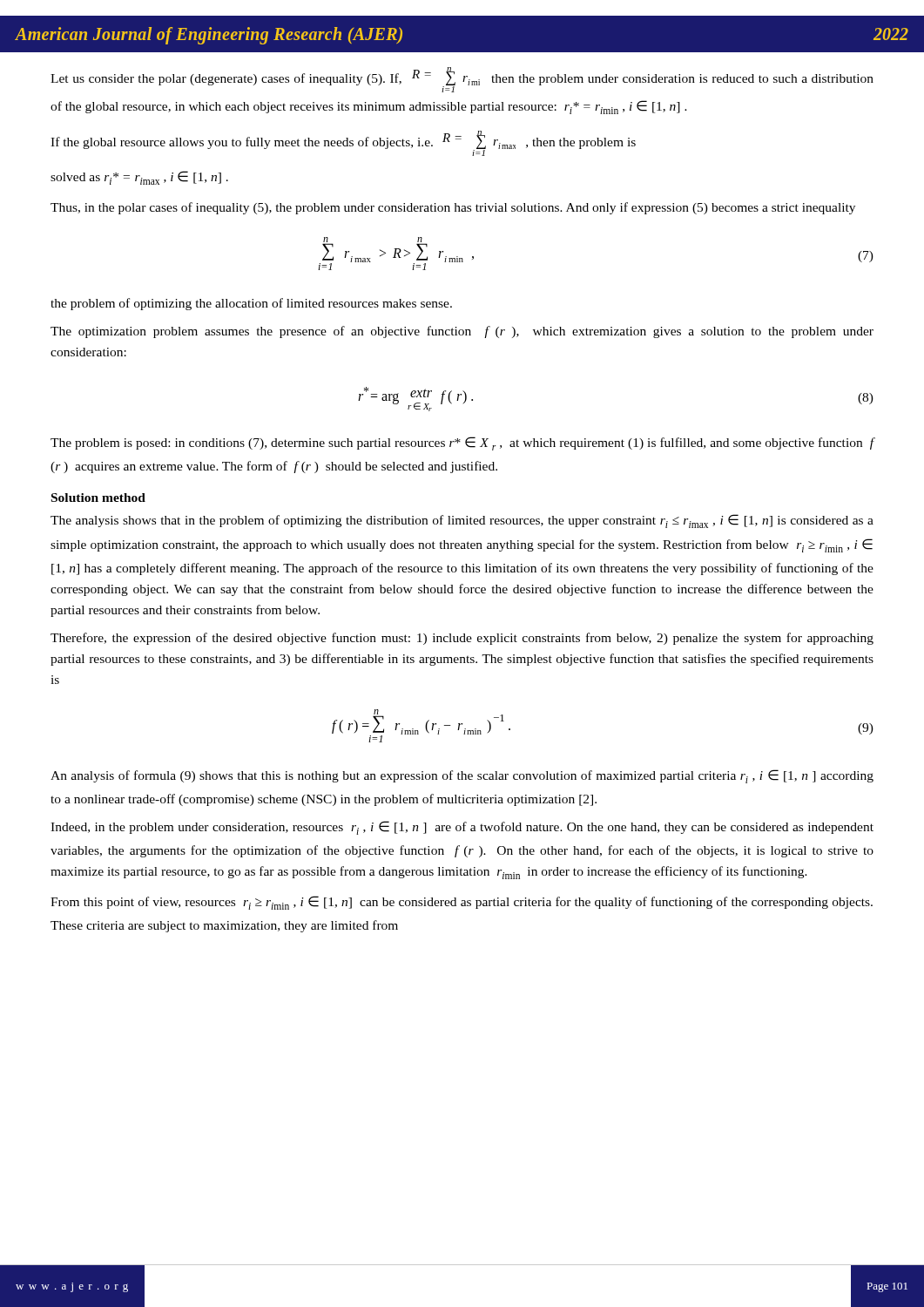
Task: Navigate to the region starting "The problem is posed: in conditions (7), determine"
Action: click(462, 454)
